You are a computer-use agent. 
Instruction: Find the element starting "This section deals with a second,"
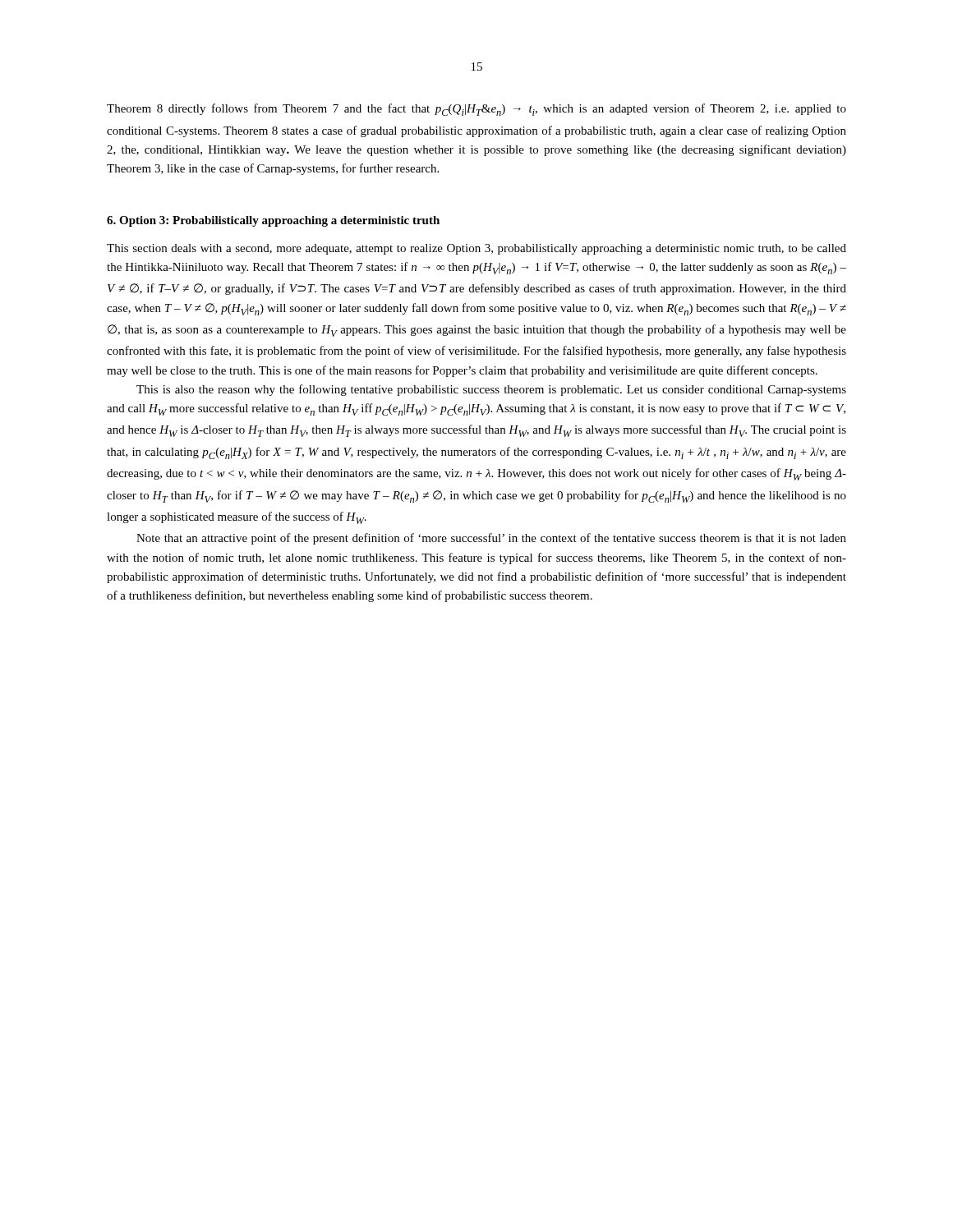pos(476,309)
